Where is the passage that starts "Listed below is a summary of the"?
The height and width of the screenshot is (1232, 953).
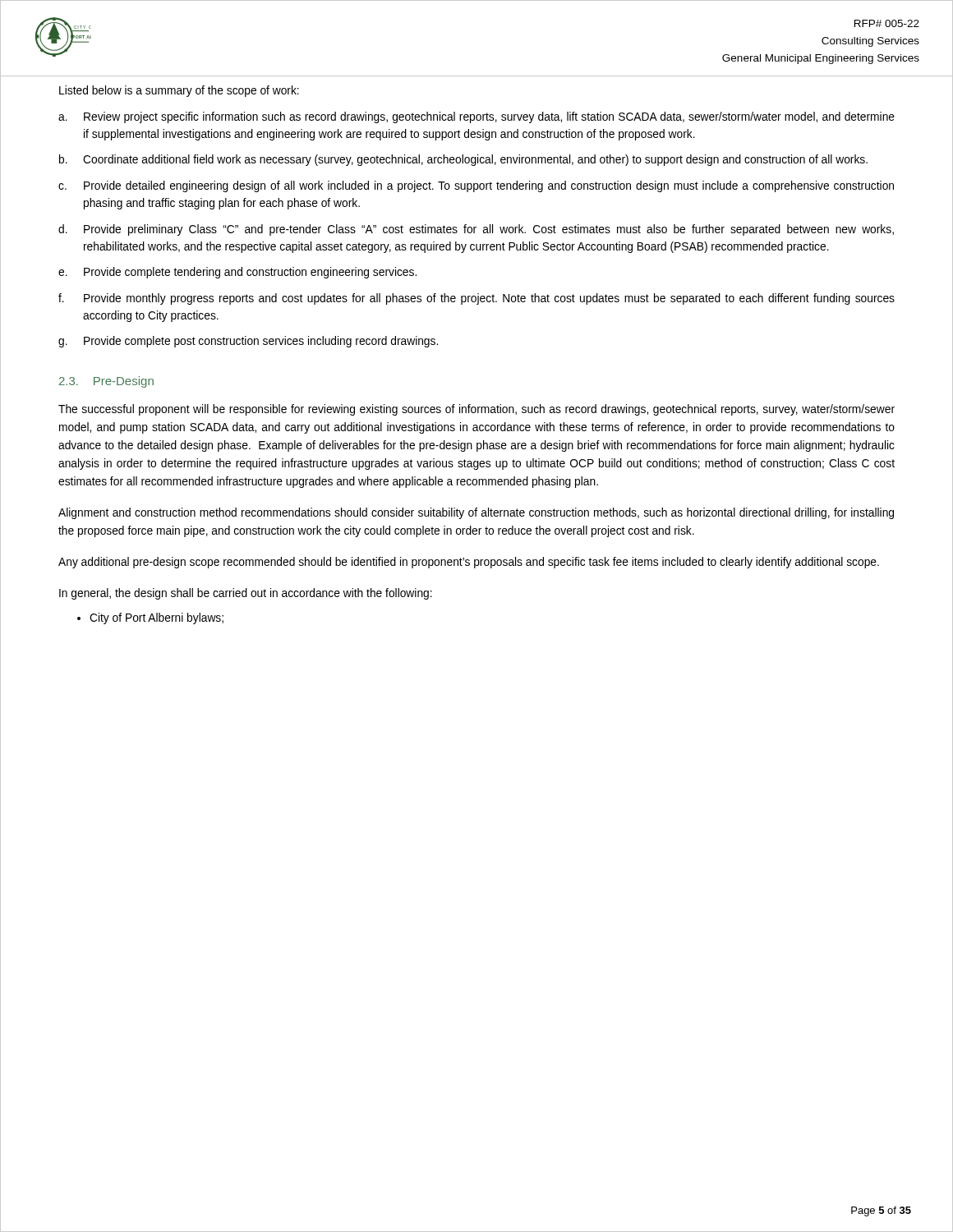[x=179, y=91]
